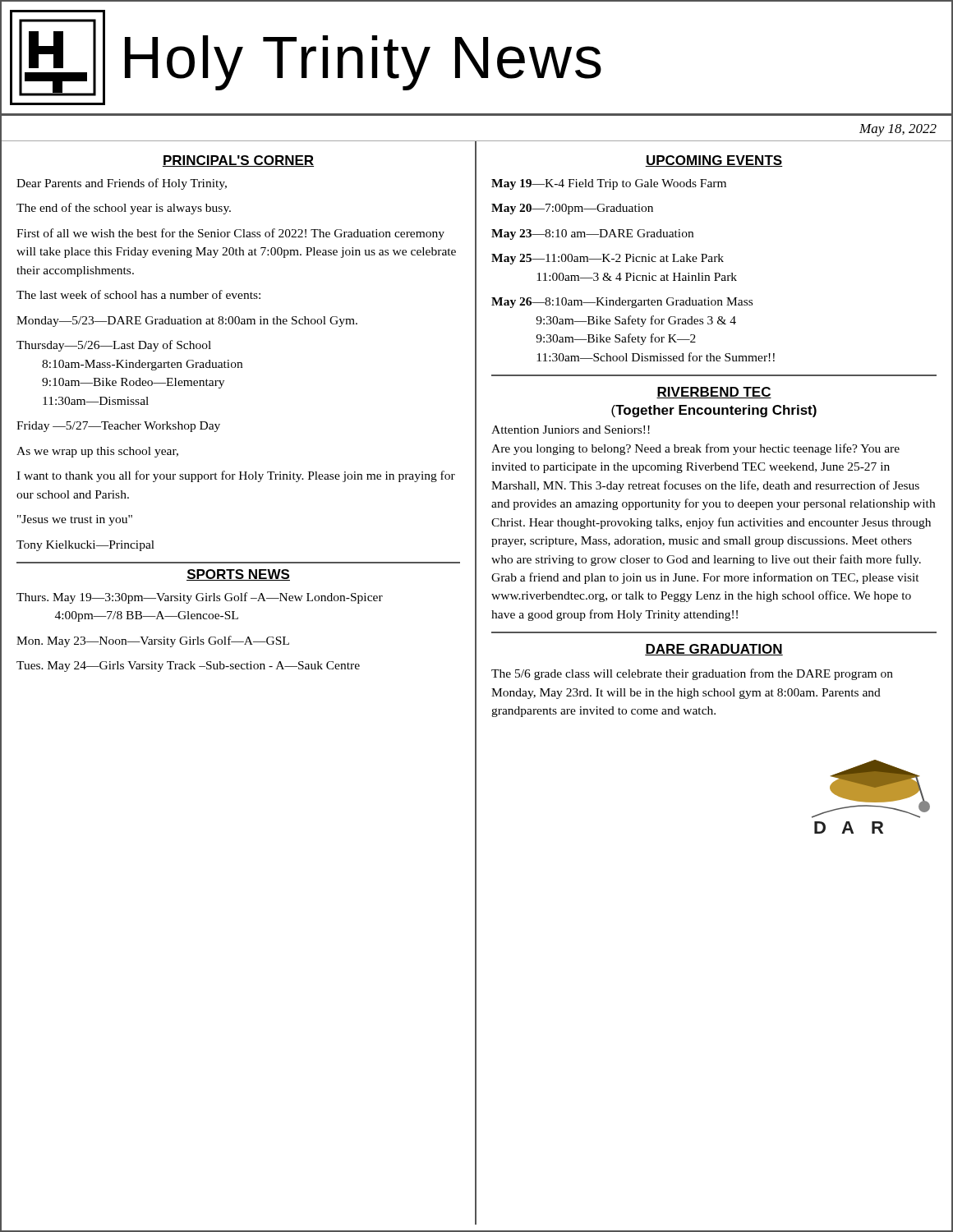The height and width of the screenshot is (1232, 953).
Task: Click on the passage starting "Mon. May 23—Noon—Varsity Girls"
Action: [153, 640]
